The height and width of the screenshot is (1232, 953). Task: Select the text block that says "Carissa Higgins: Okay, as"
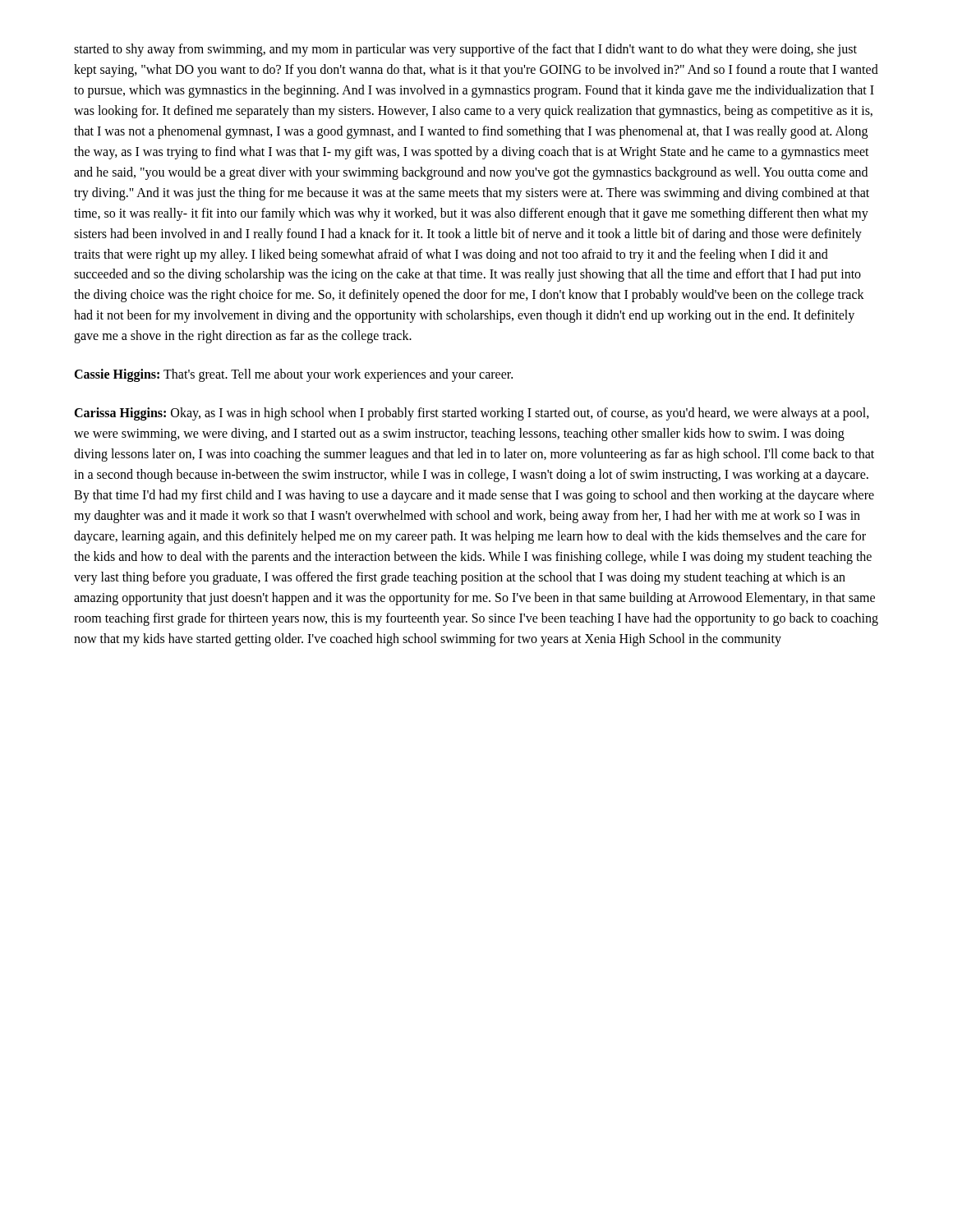click(x=476, y=526)
